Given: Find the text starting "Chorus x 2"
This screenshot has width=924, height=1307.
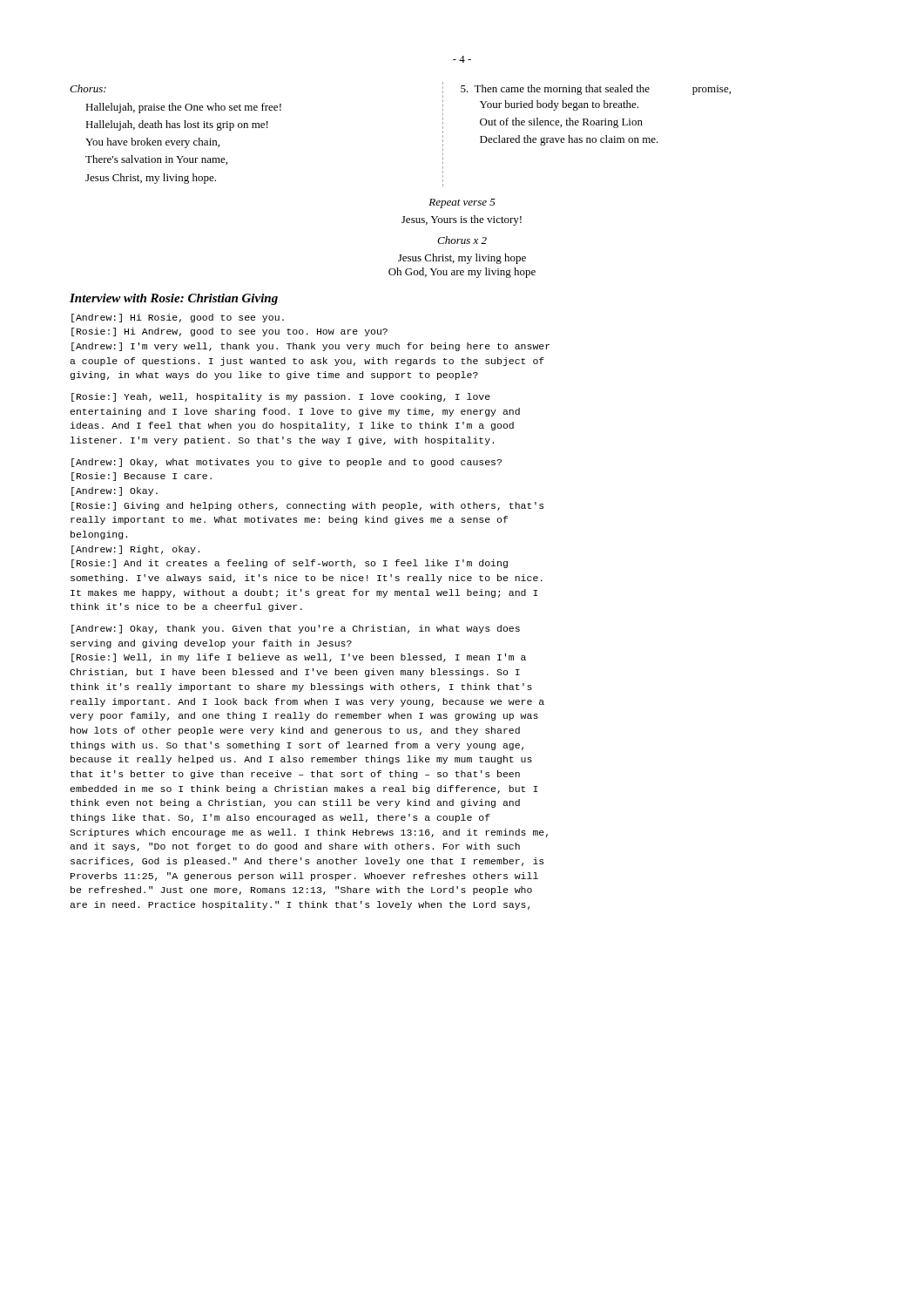Looking at the screenshot, I should coord(462,240).
